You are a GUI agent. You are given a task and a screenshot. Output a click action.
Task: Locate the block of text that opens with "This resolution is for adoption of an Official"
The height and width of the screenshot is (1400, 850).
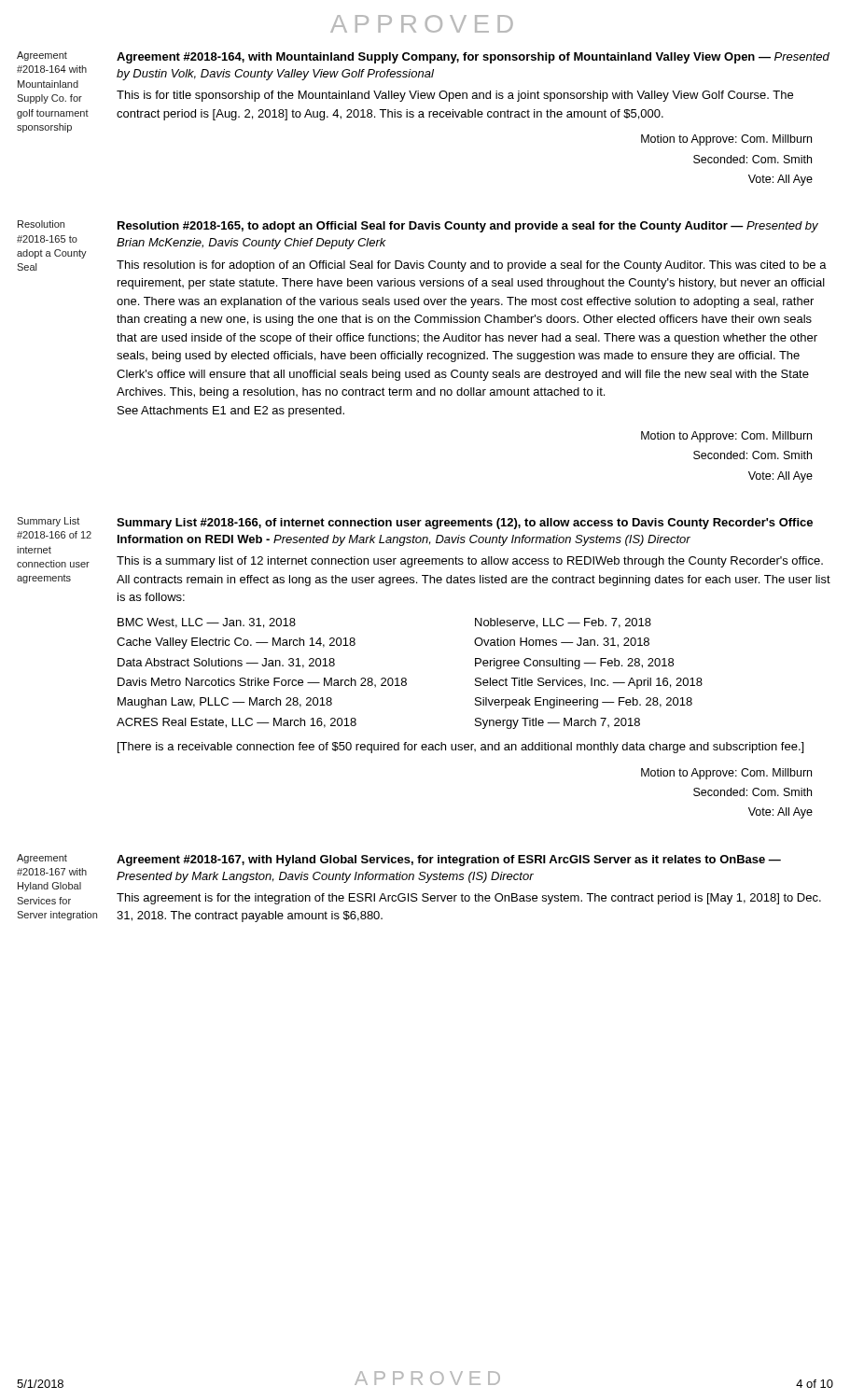point(471,337)
